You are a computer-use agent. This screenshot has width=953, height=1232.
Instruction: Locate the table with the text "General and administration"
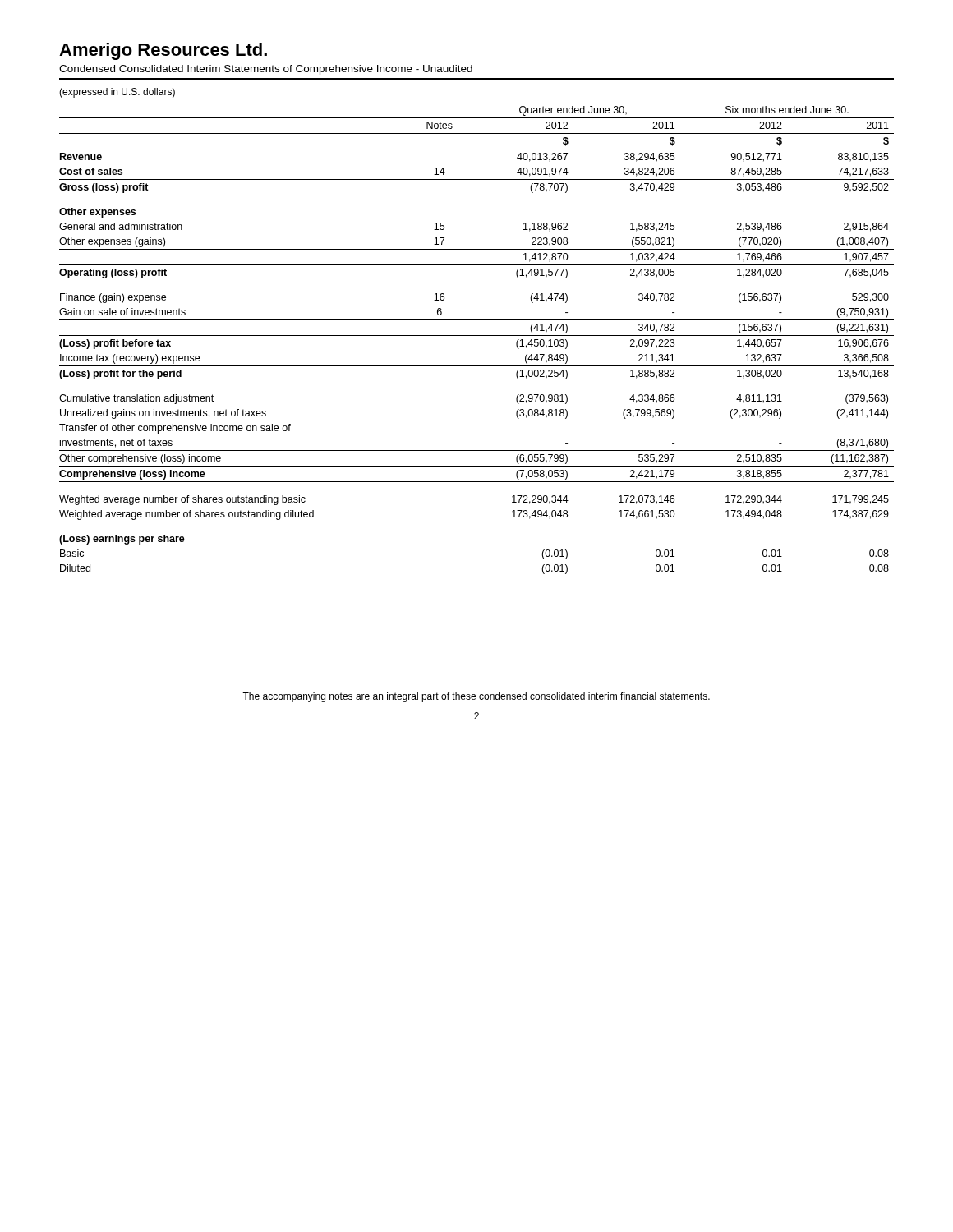(476, 339)
